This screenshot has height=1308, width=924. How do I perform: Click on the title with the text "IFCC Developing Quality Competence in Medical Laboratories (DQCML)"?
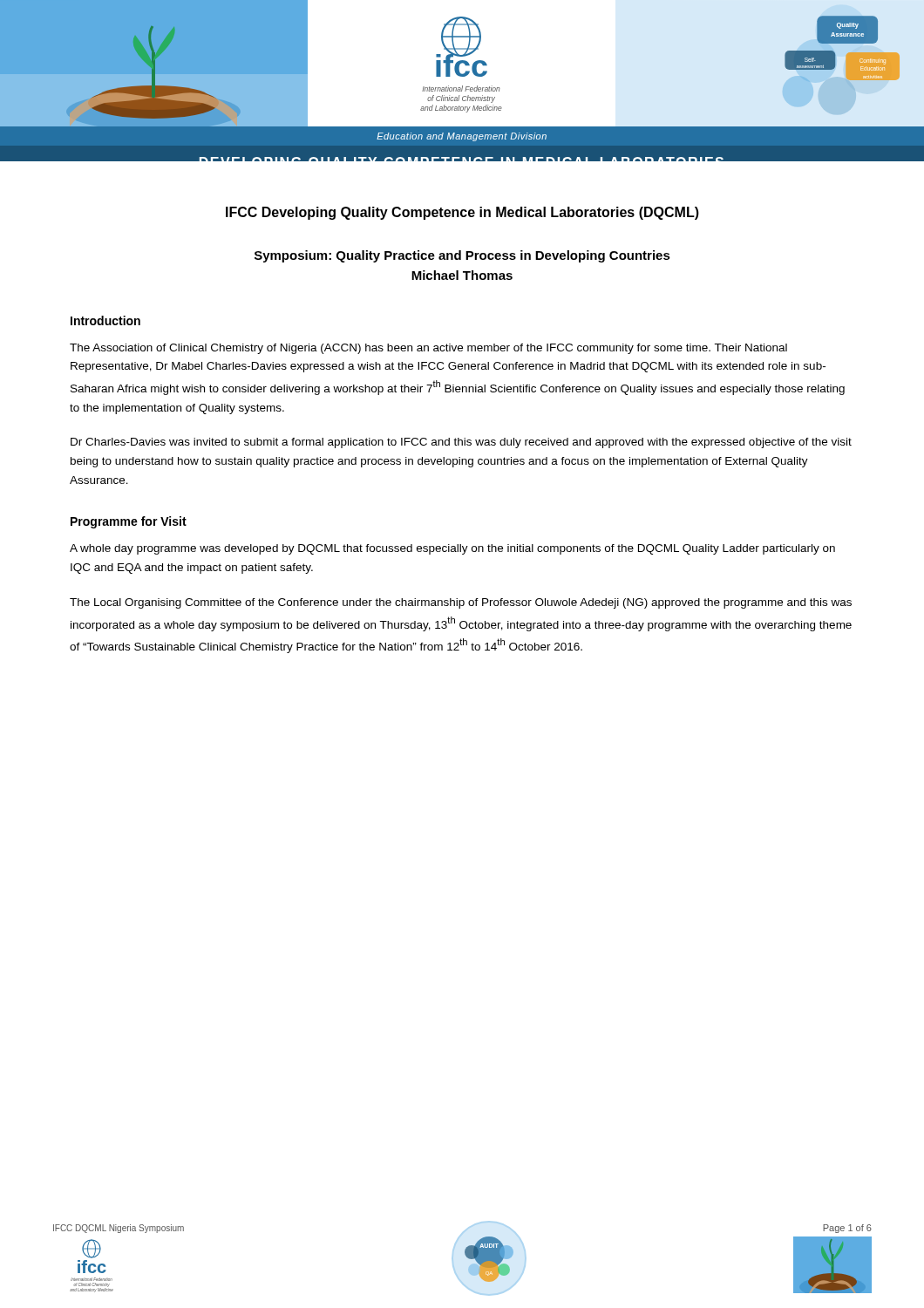click(x=462, y=212)
